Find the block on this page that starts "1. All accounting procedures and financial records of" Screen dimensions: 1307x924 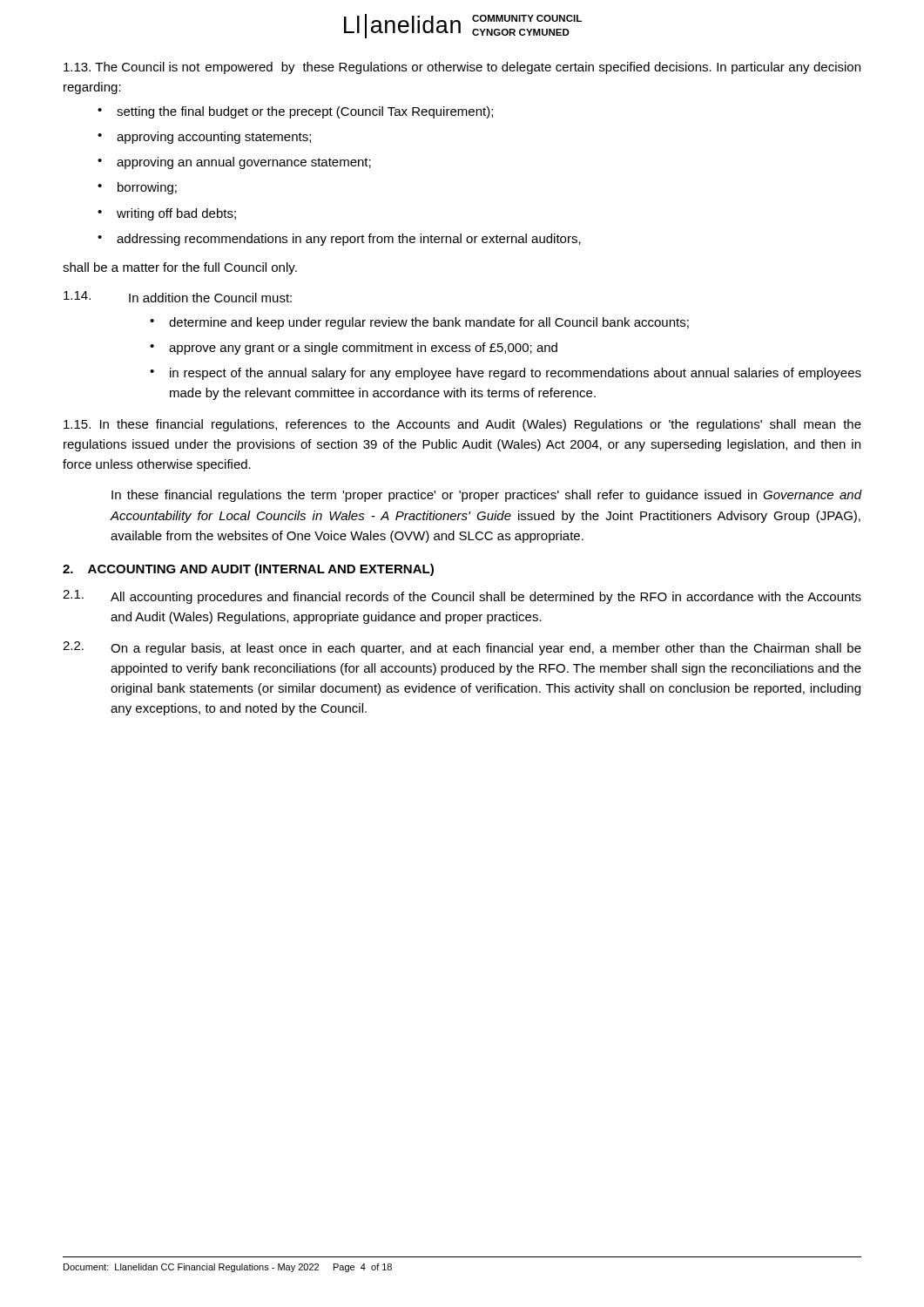462,607
